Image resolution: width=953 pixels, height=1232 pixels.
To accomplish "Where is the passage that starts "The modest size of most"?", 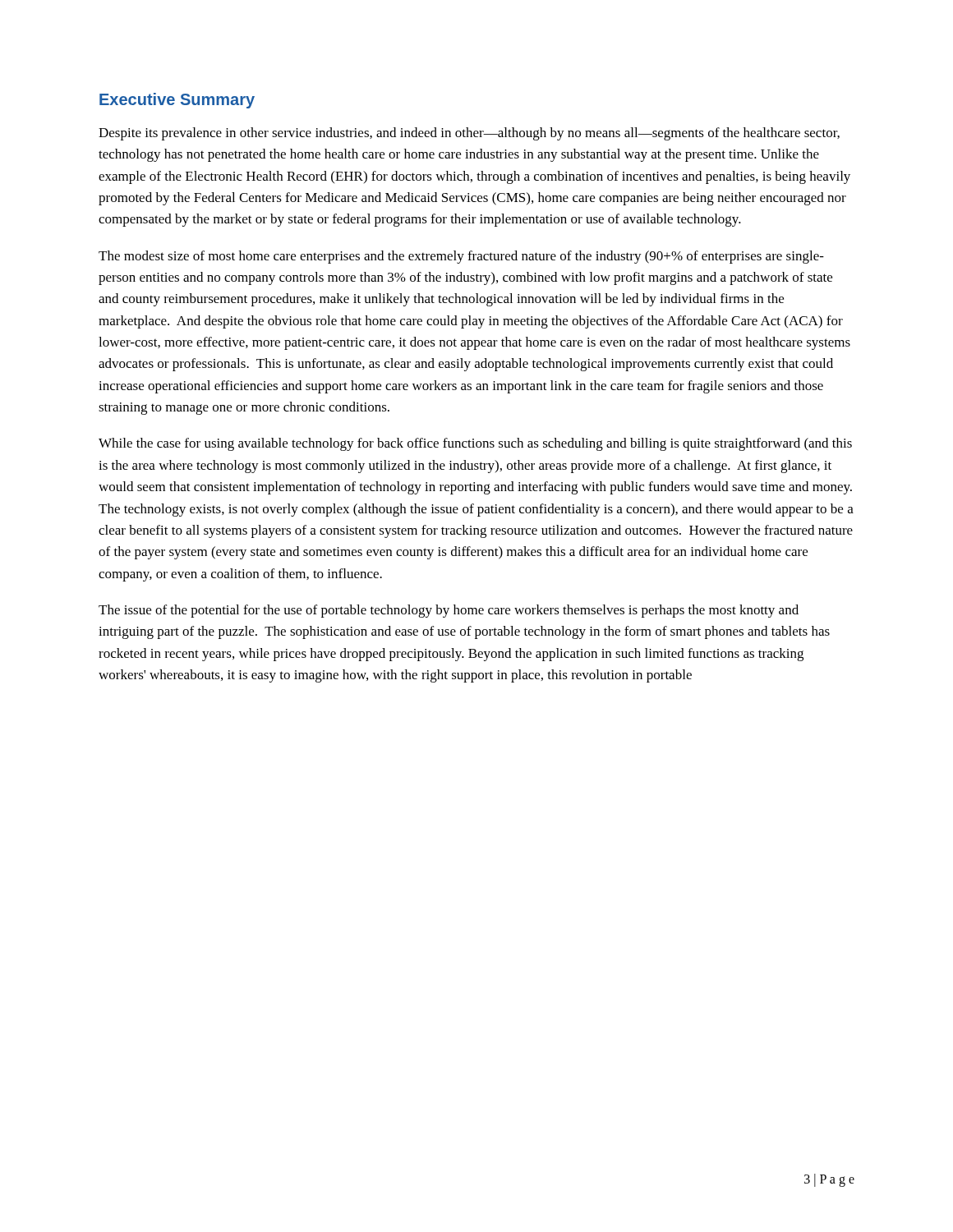I will (474, 331).
